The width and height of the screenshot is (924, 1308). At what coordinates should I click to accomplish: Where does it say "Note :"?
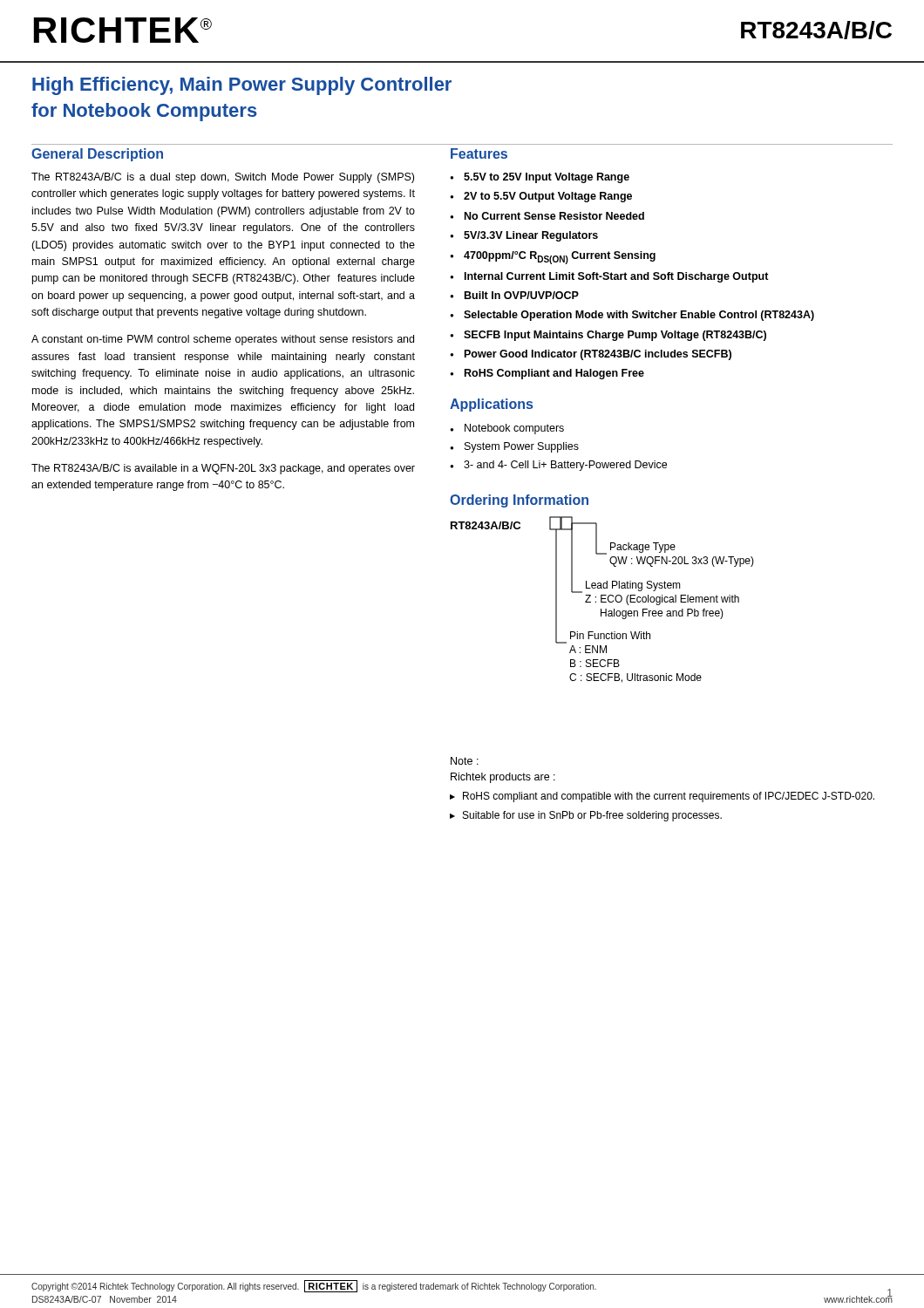(x=464, y=761)
